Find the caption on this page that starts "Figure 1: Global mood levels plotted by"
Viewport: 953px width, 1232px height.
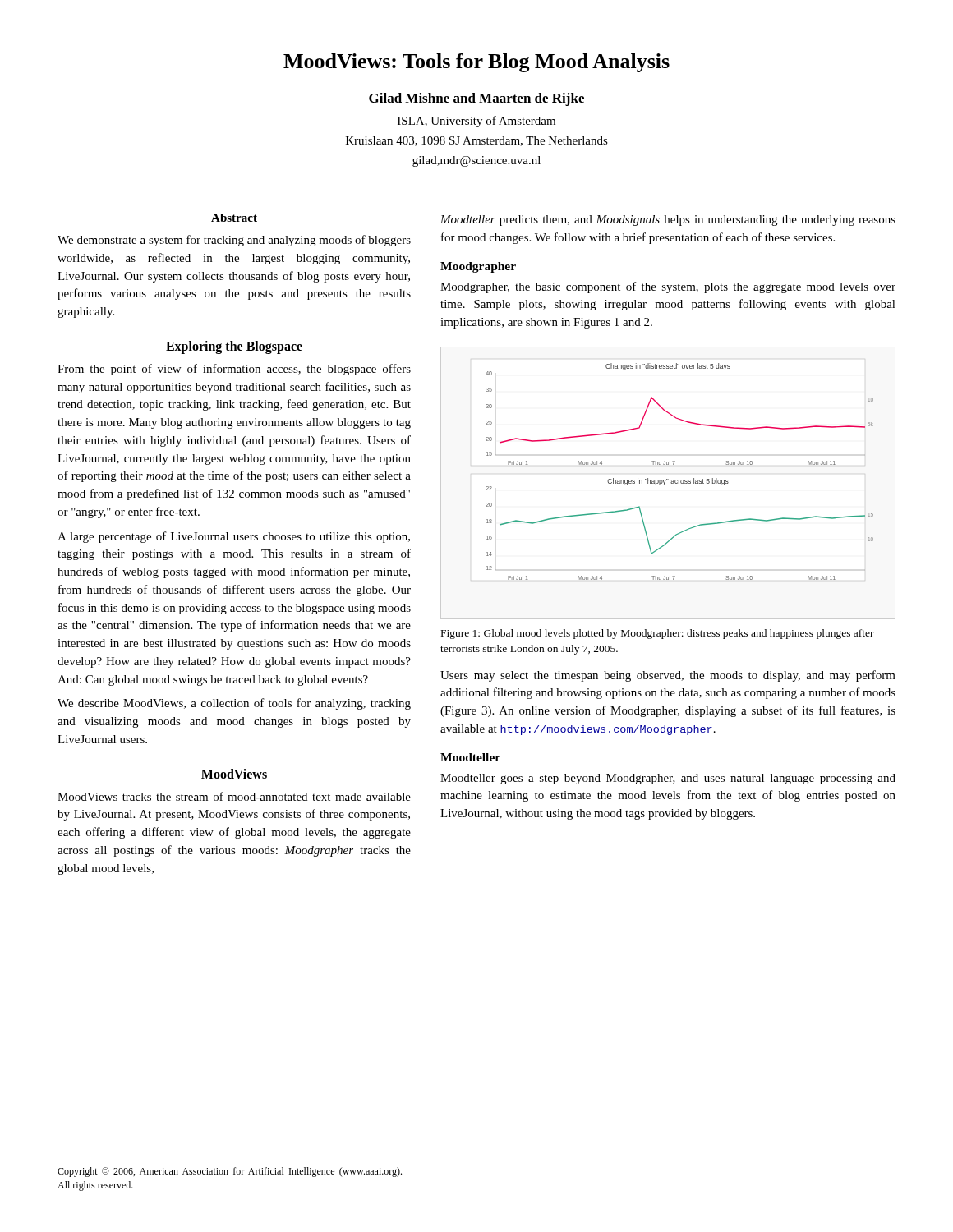pyautogui.click(x=657, y=640)
